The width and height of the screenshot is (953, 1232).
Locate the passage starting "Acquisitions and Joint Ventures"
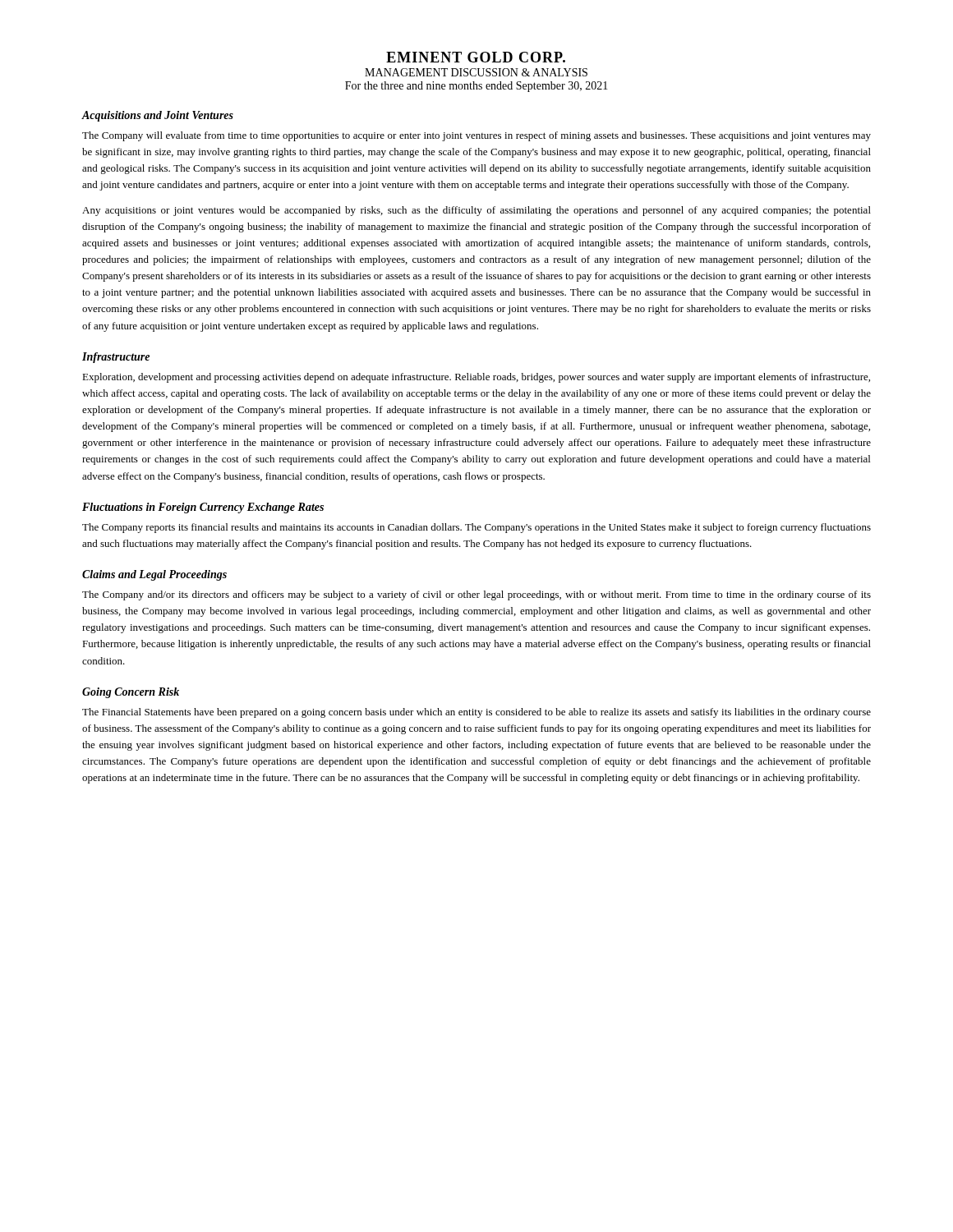(158, 115)
